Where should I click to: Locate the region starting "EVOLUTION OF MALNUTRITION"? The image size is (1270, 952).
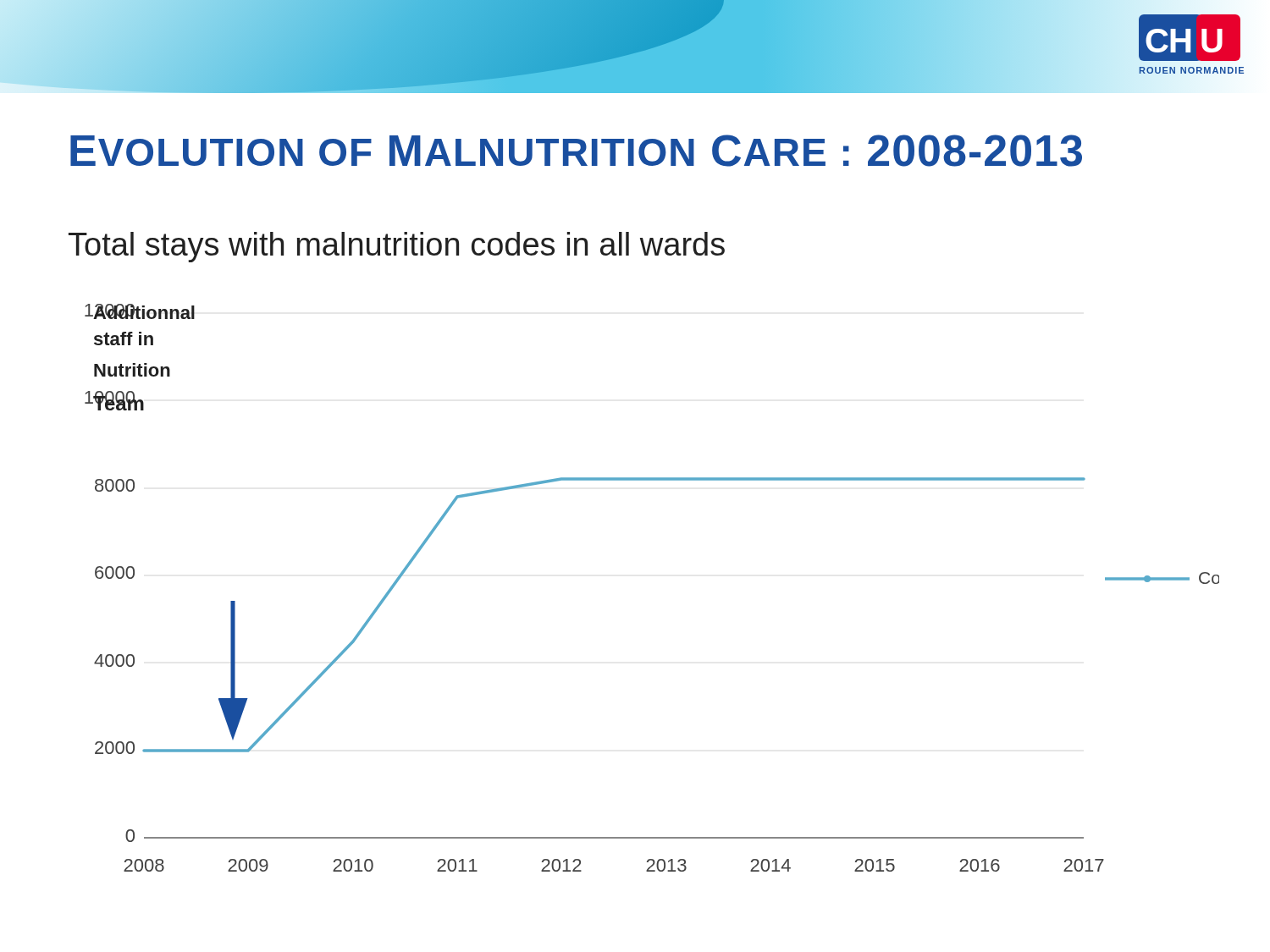pos(576,151)
